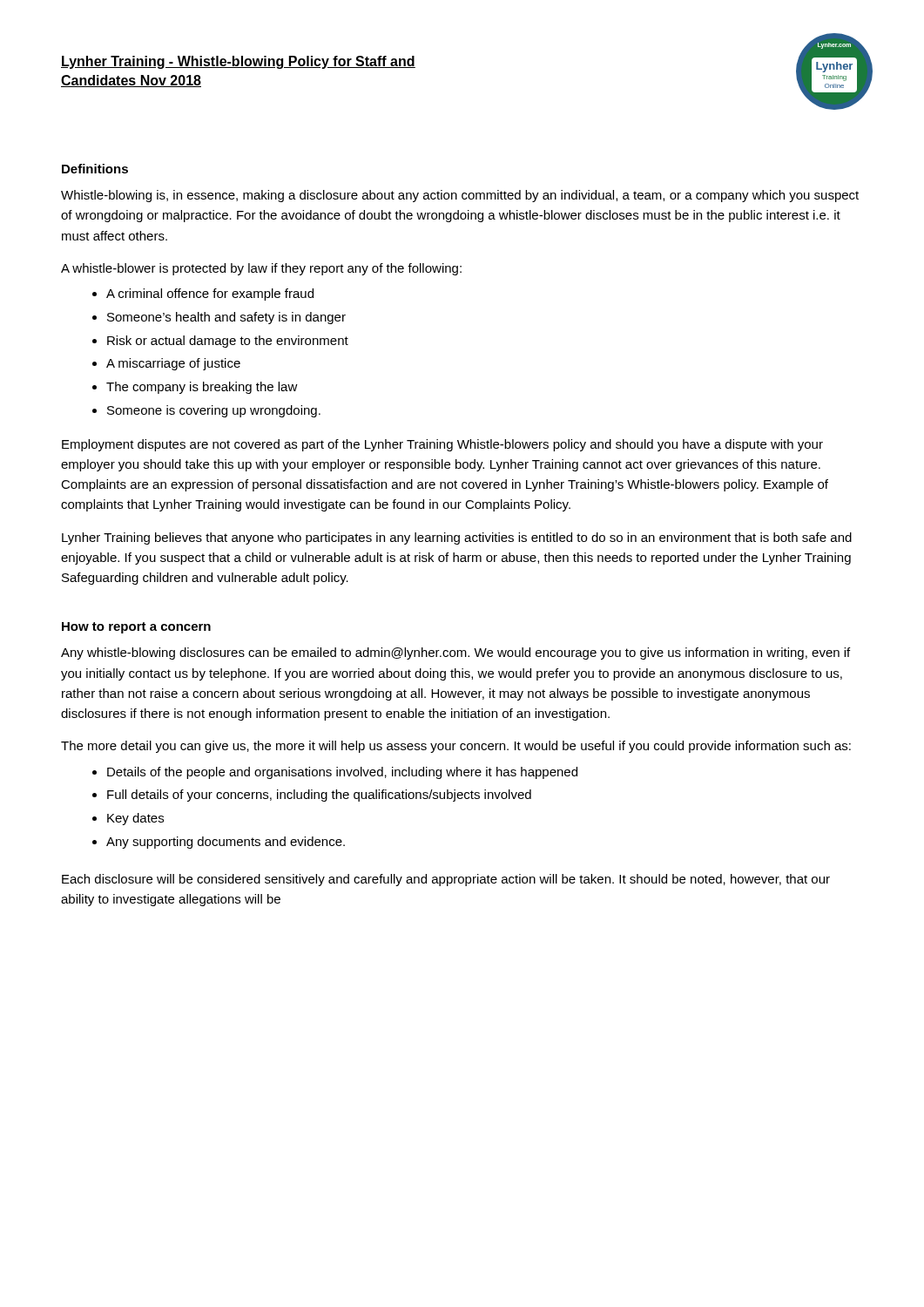Point to the block starting "The more detail you"

click(x=456, y=746)
